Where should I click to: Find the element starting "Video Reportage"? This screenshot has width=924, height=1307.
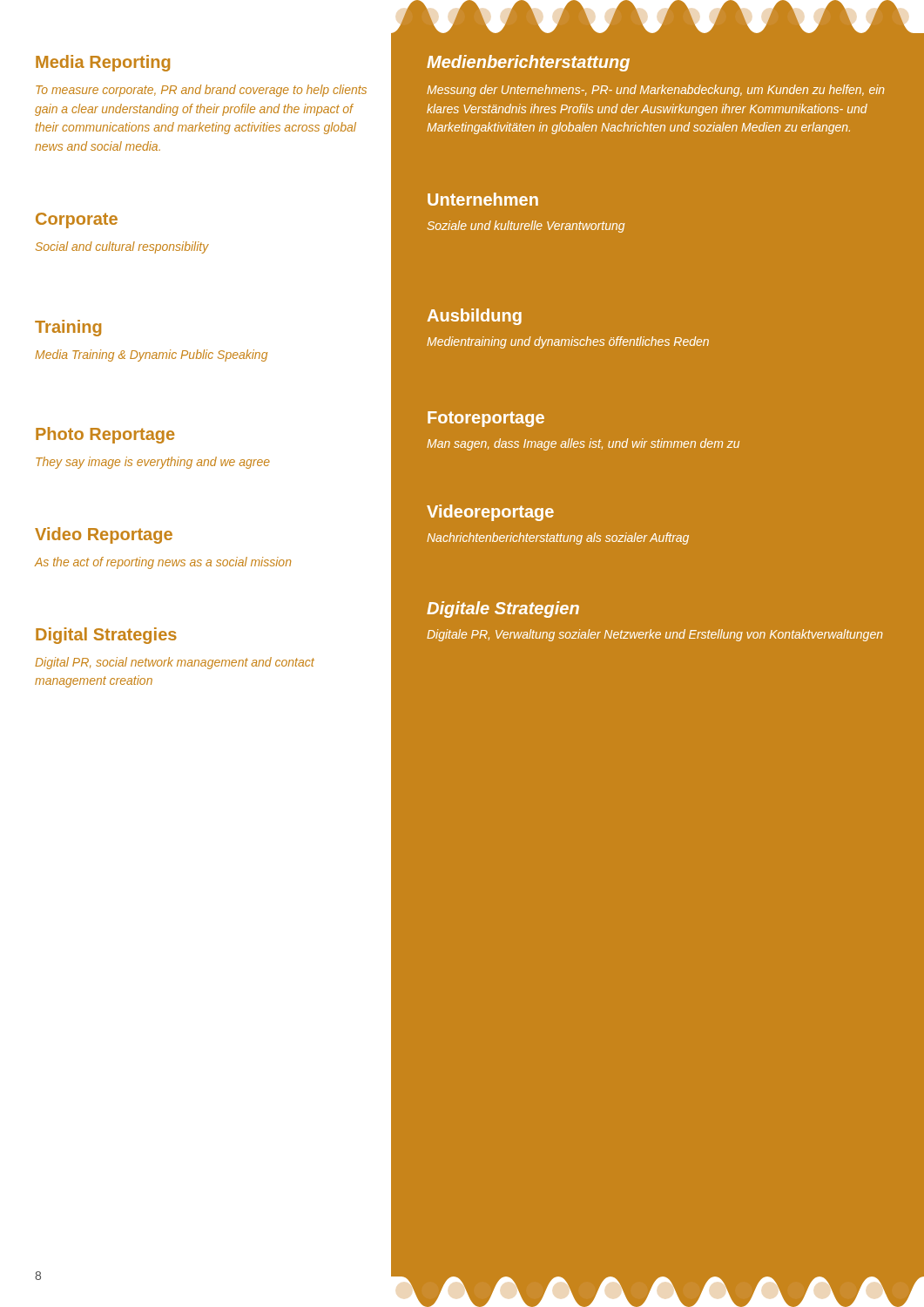click(104, 535)
